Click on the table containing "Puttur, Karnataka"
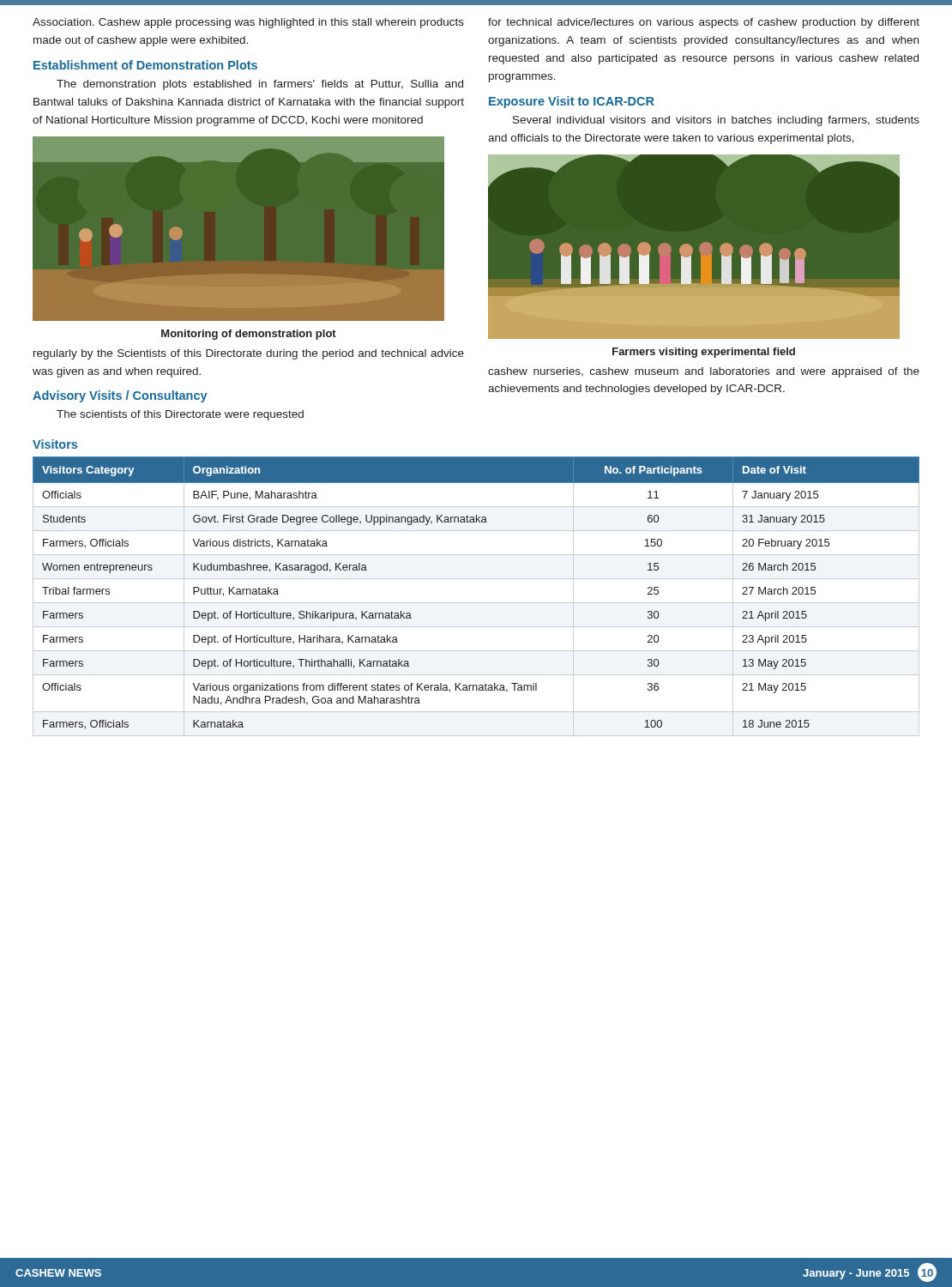The image size is (952, 1287). click(476, 597)
